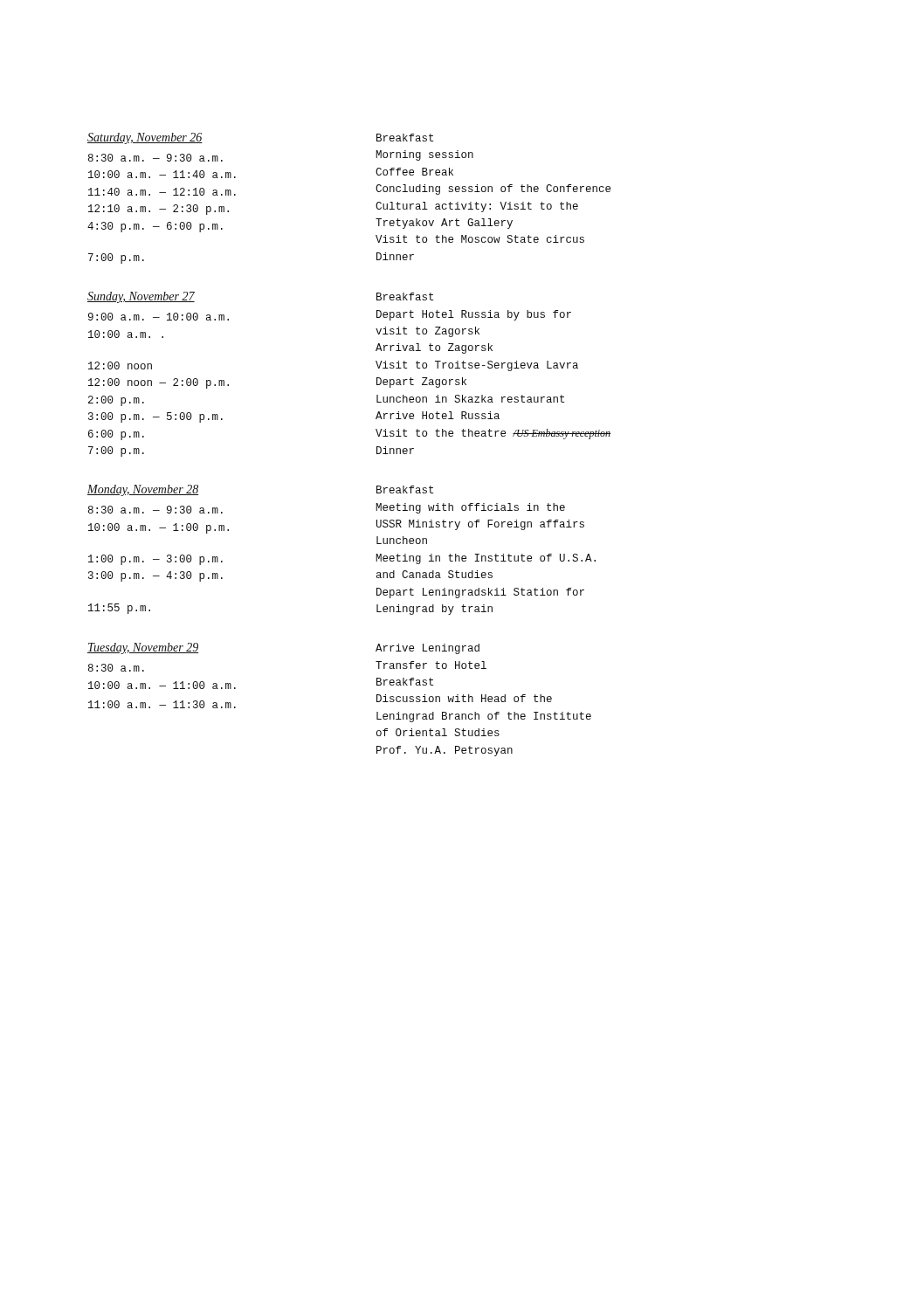924x1310 pixels.
Task: Locate the region starting "Visit to the theatre"
Action: [493, 434]
